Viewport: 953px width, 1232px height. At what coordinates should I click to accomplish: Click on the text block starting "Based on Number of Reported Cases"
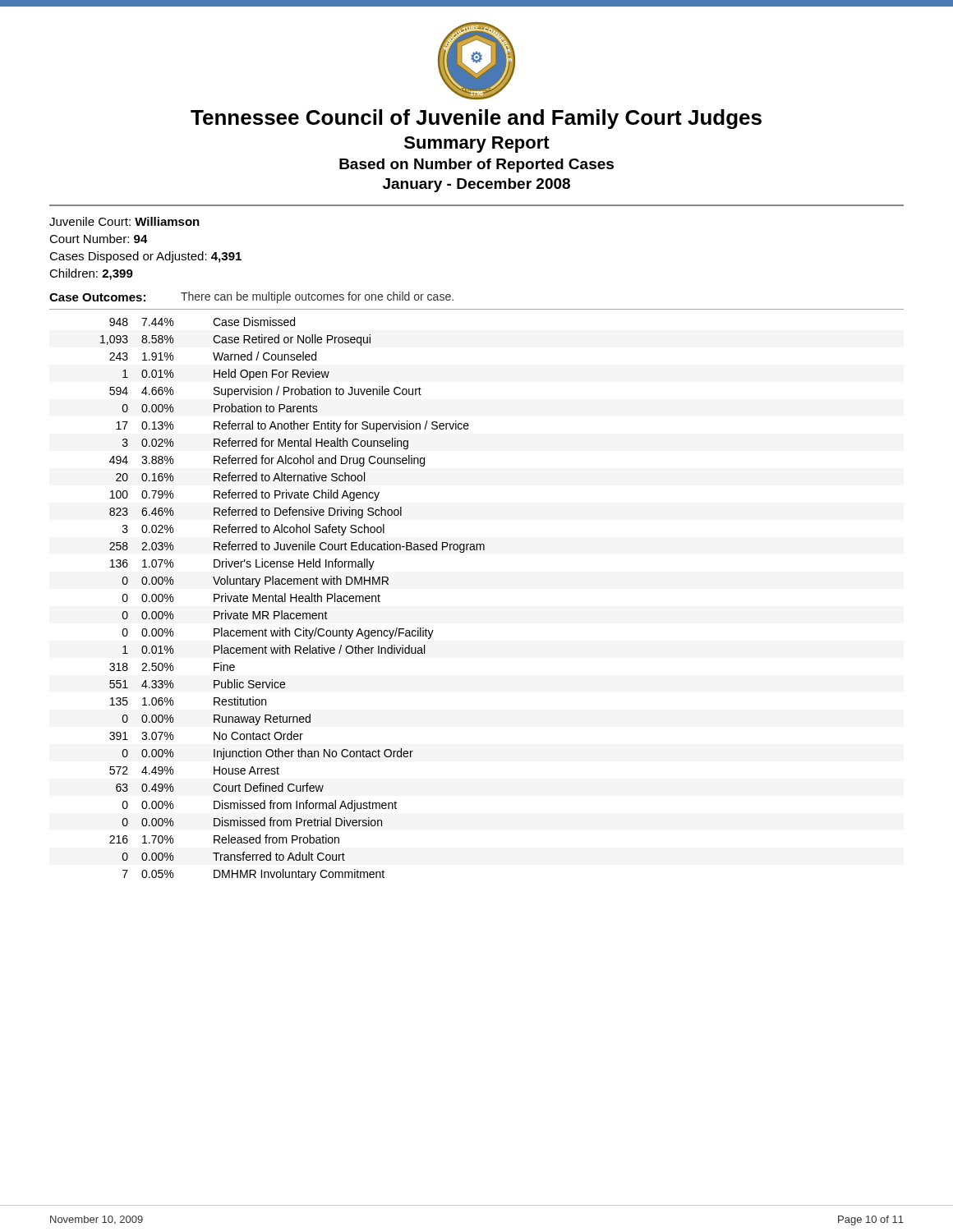pyautogui.click(x=476, y=164)
